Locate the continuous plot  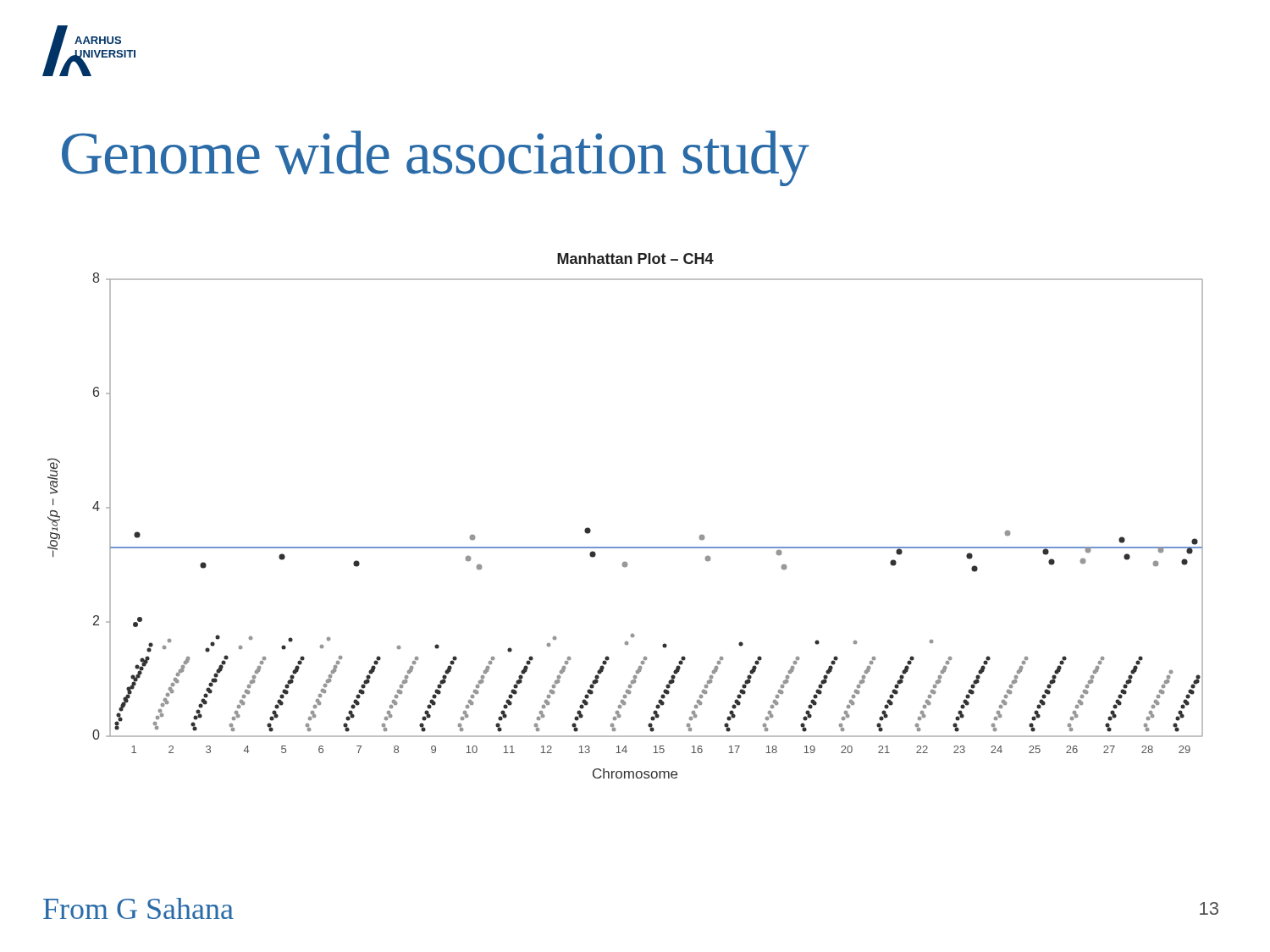point(635,533)
